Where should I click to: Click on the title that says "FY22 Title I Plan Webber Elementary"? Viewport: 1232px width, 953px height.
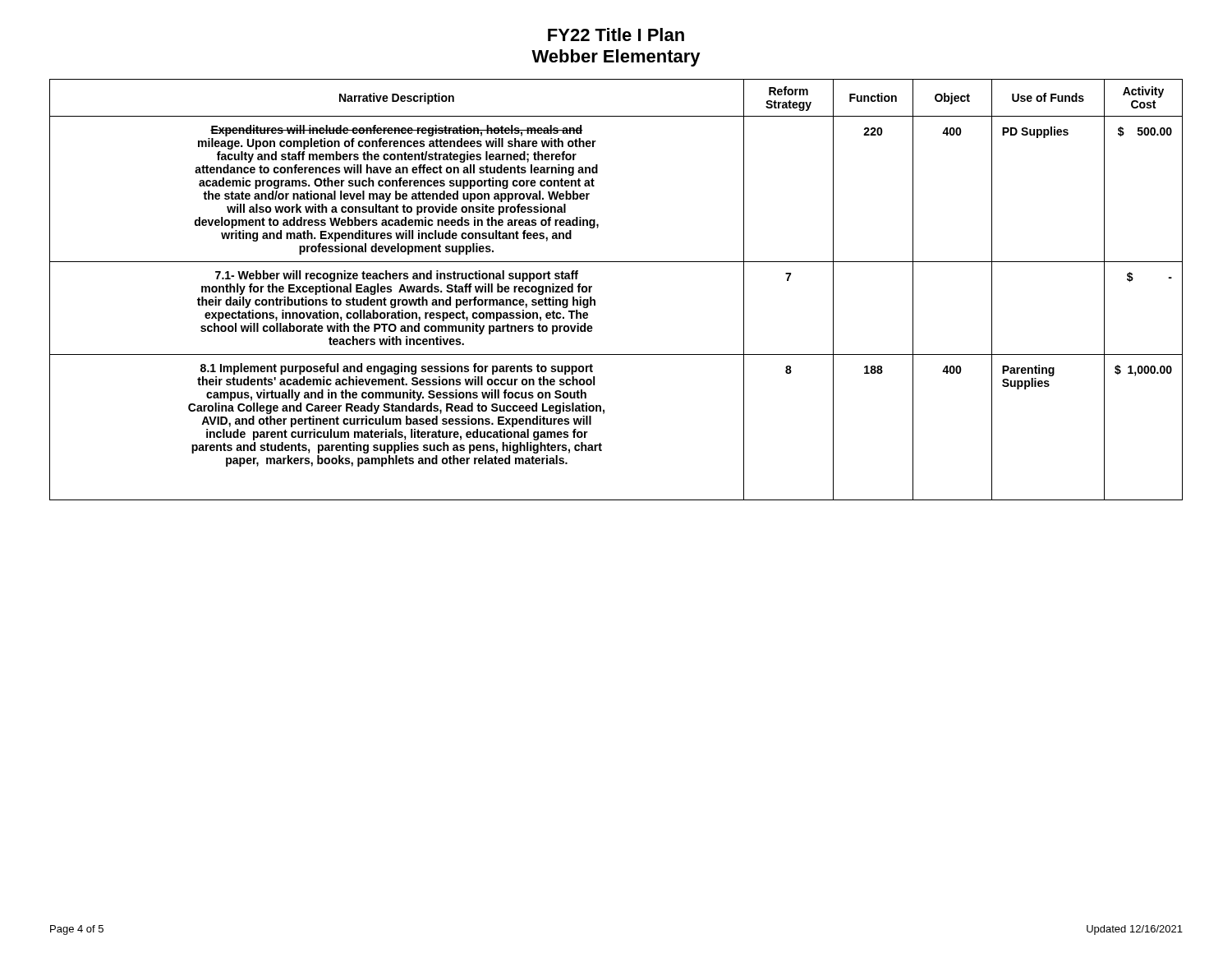[616, 46]
